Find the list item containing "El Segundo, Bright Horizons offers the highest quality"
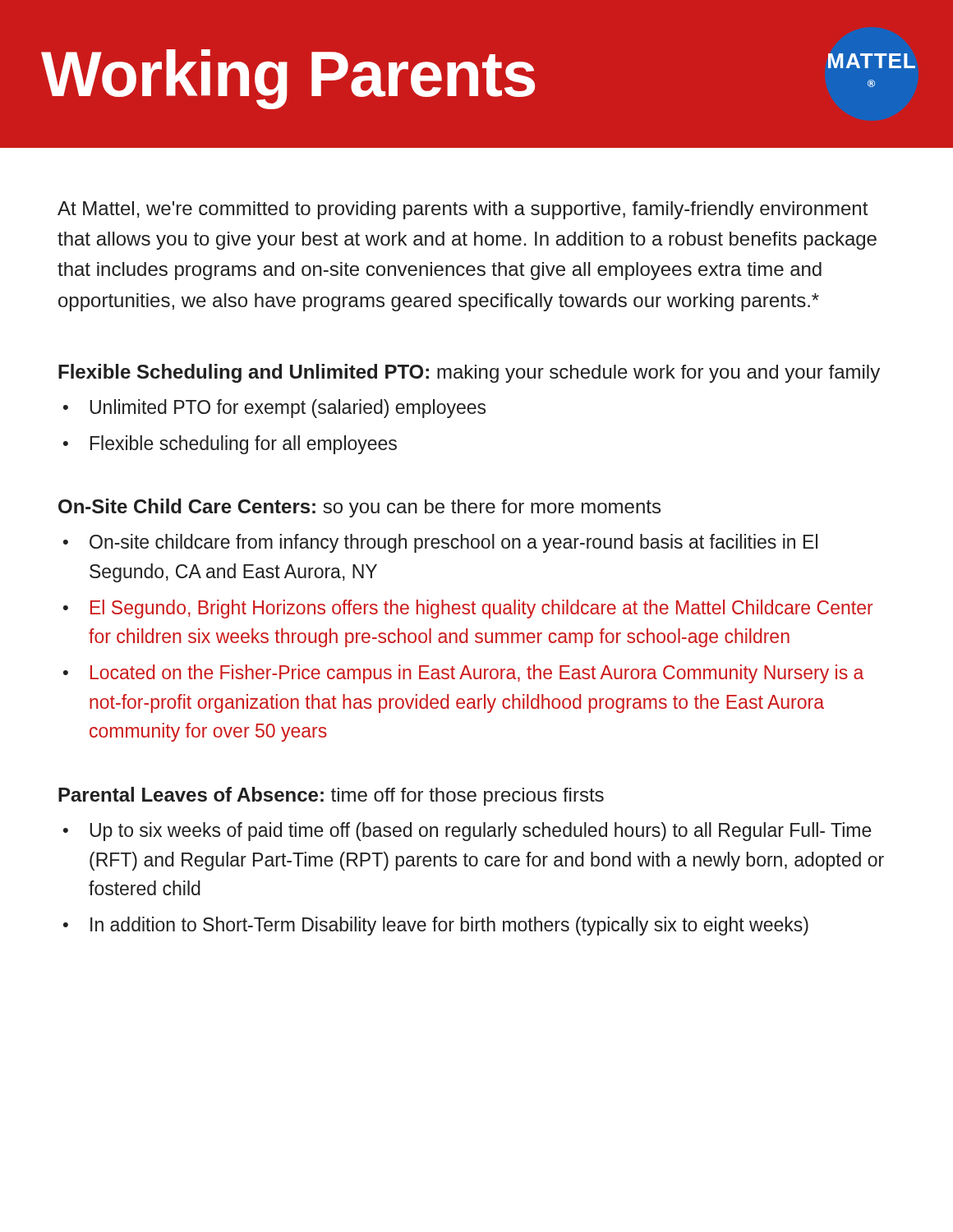 tap(481, 622)
